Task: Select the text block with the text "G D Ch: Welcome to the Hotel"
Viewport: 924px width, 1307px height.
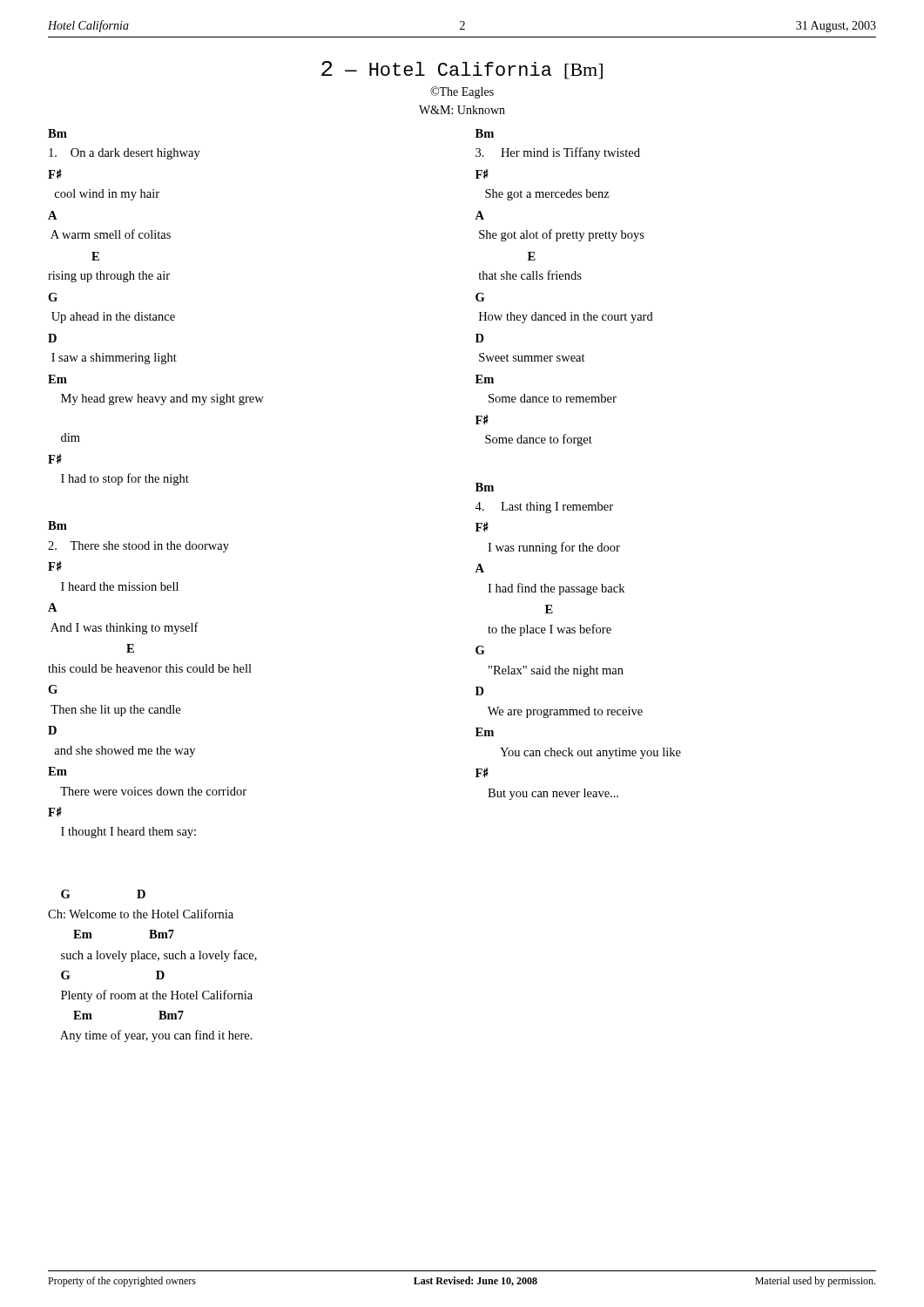Action: tap(67, 894)
